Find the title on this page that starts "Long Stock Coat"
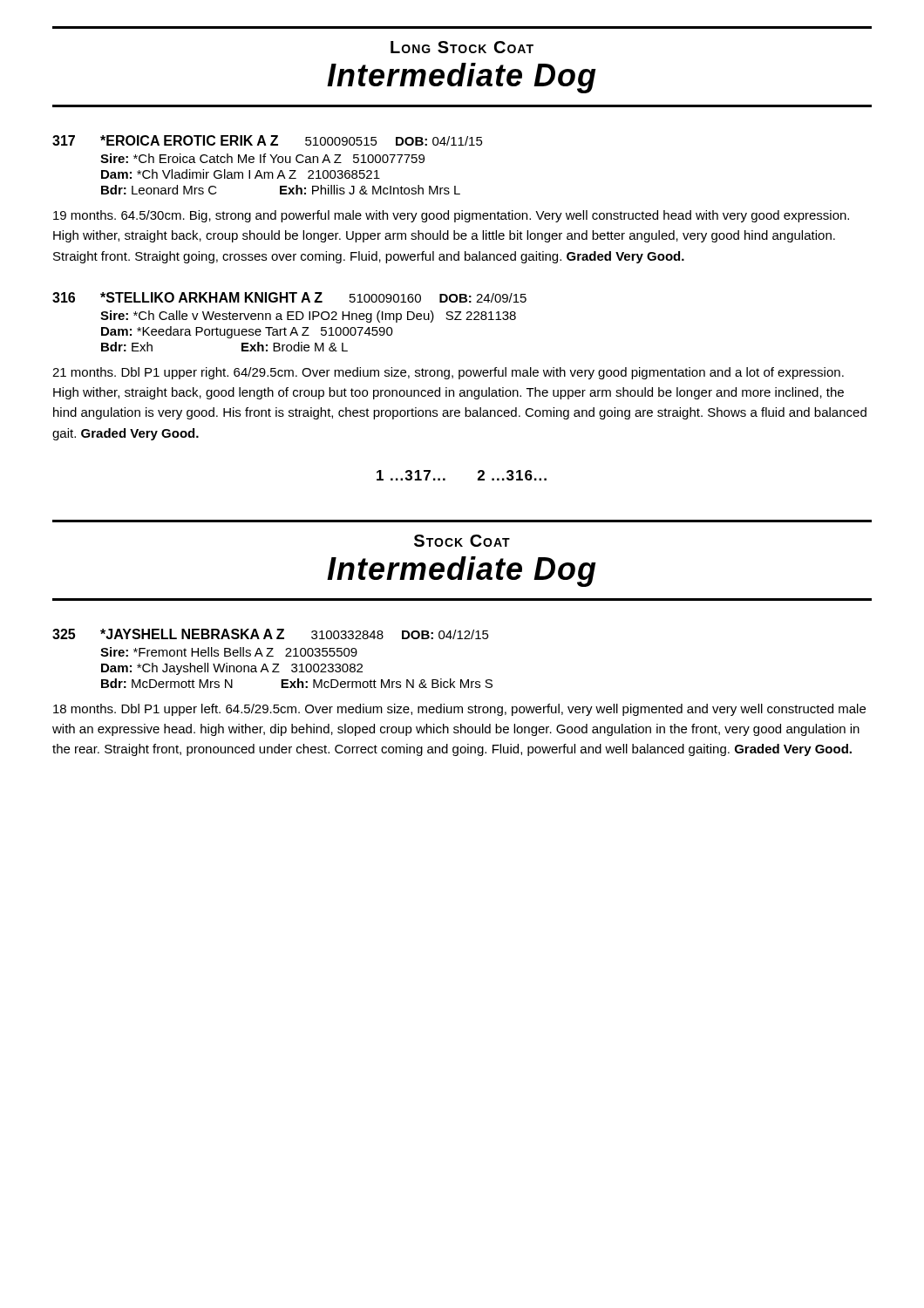924x1308 pixels. 462,66
